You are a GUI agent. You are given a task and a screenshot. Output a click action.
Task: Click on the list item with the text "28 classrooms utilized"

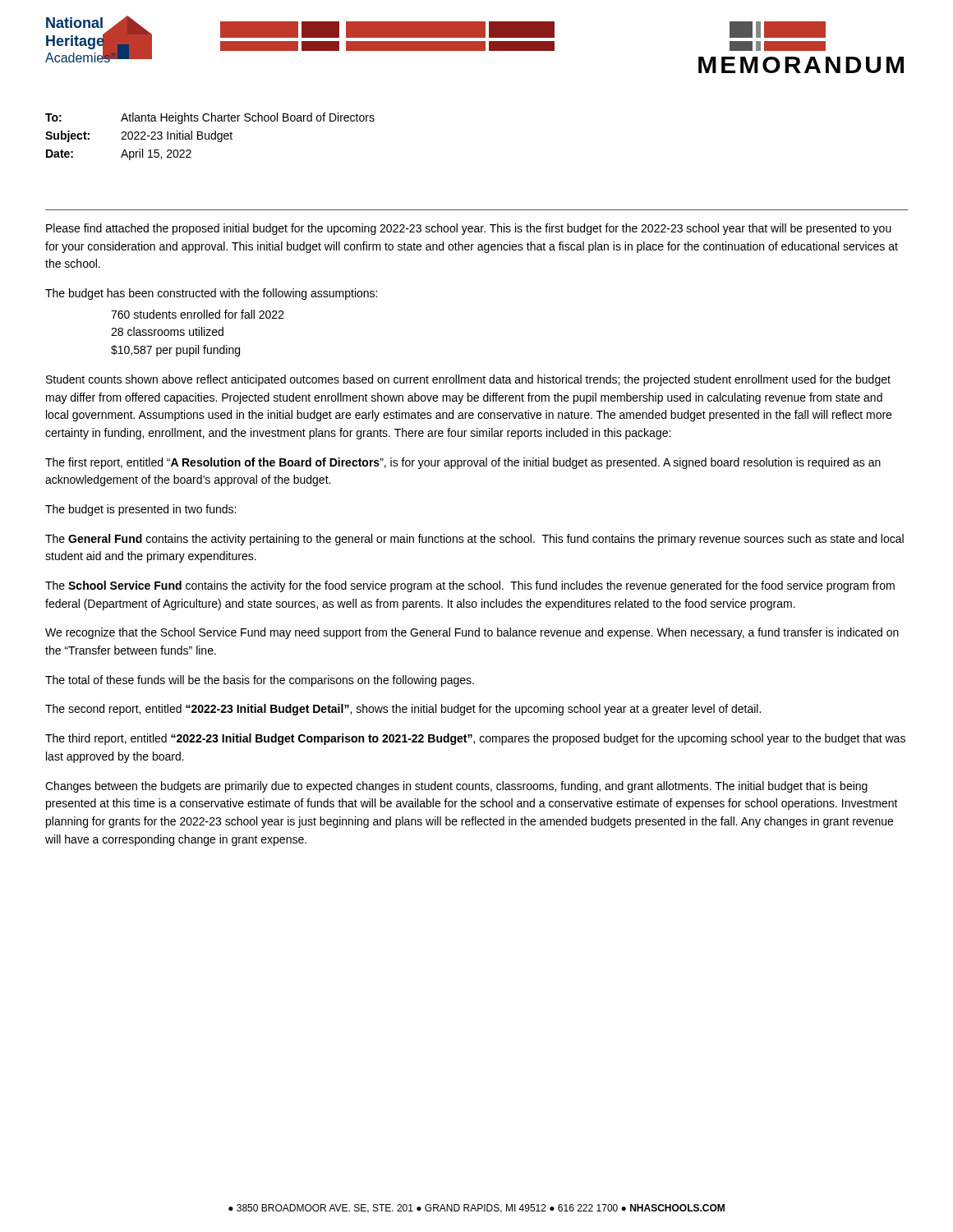coord(167,332)
